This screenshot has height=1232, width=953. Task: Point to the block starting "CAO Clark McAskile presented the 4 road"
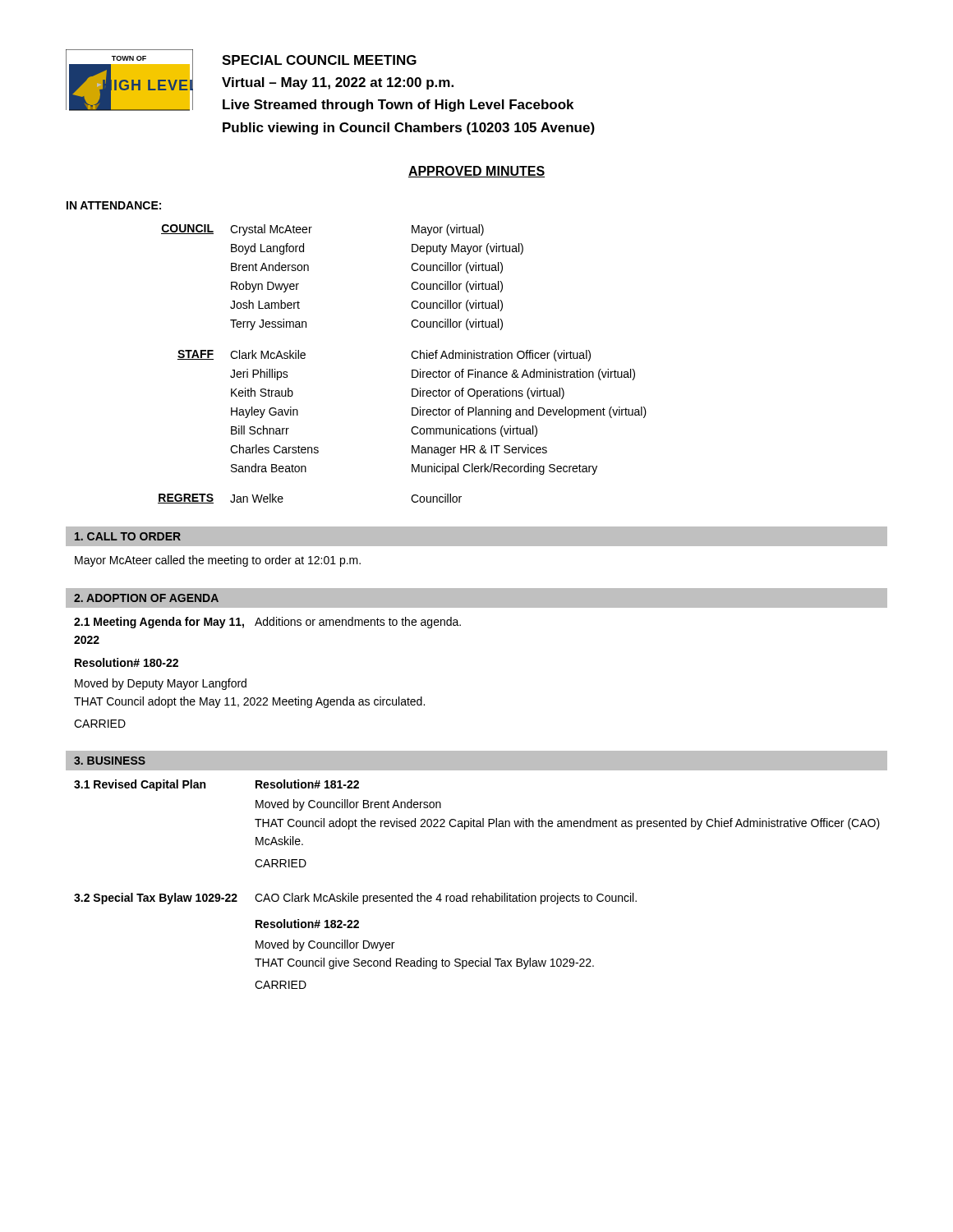click(x=446, y=899)
